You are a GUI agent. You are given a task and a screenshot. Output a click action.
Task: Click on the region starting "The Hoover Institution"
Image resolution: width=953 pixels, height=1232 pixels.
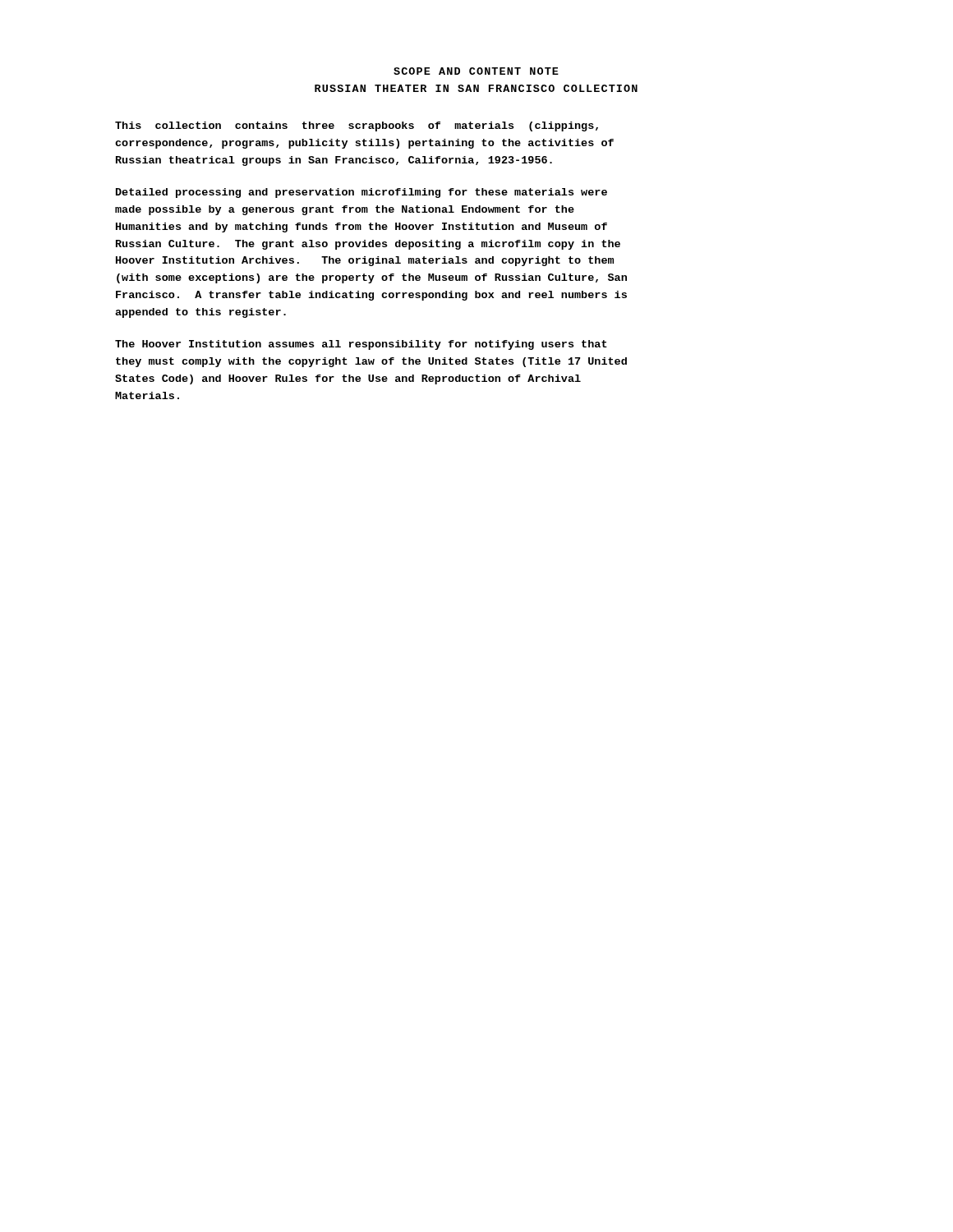pos(371,370)
